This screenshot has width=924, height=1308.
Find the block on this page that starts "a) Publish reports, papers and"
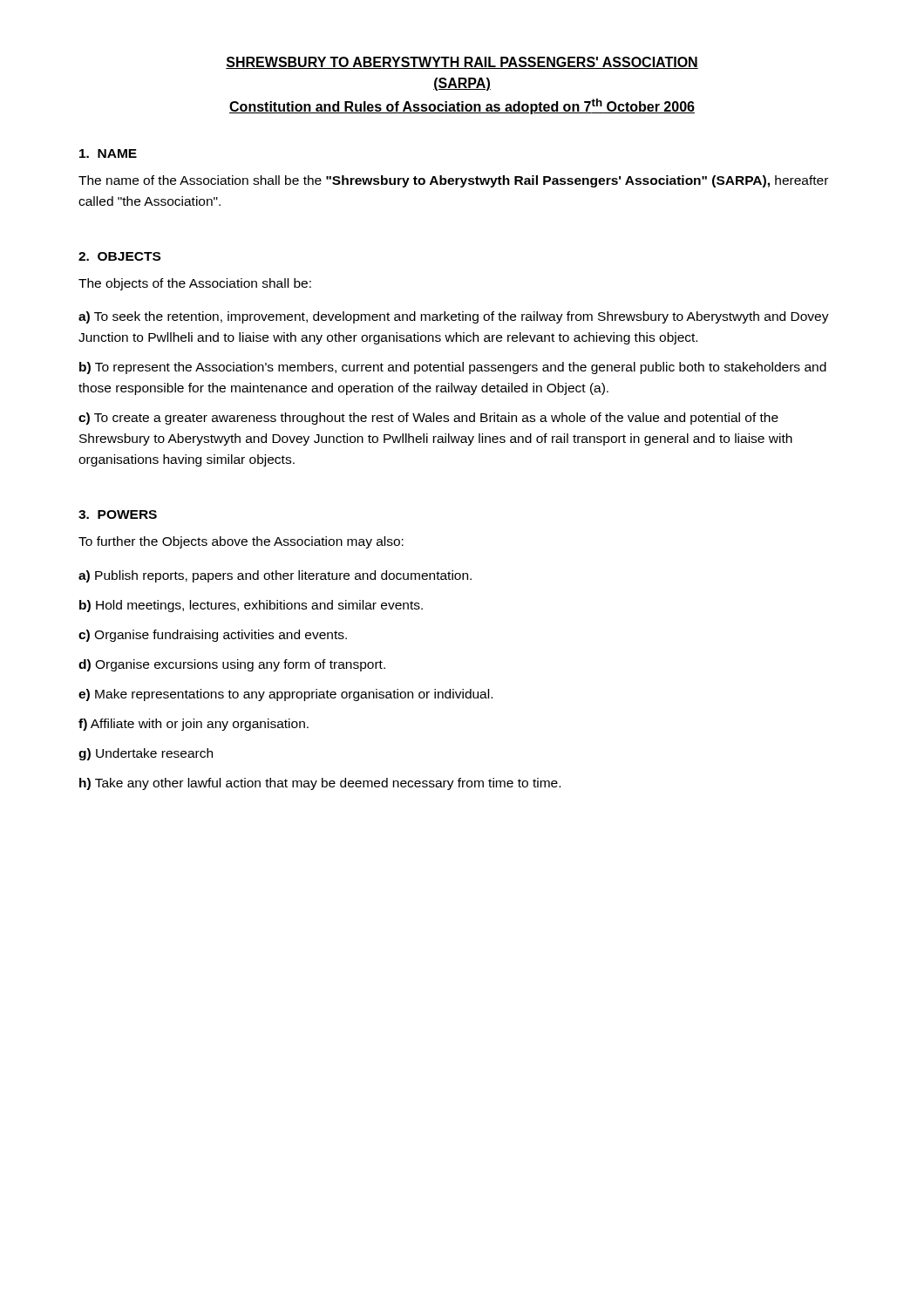tap(276, 575)
